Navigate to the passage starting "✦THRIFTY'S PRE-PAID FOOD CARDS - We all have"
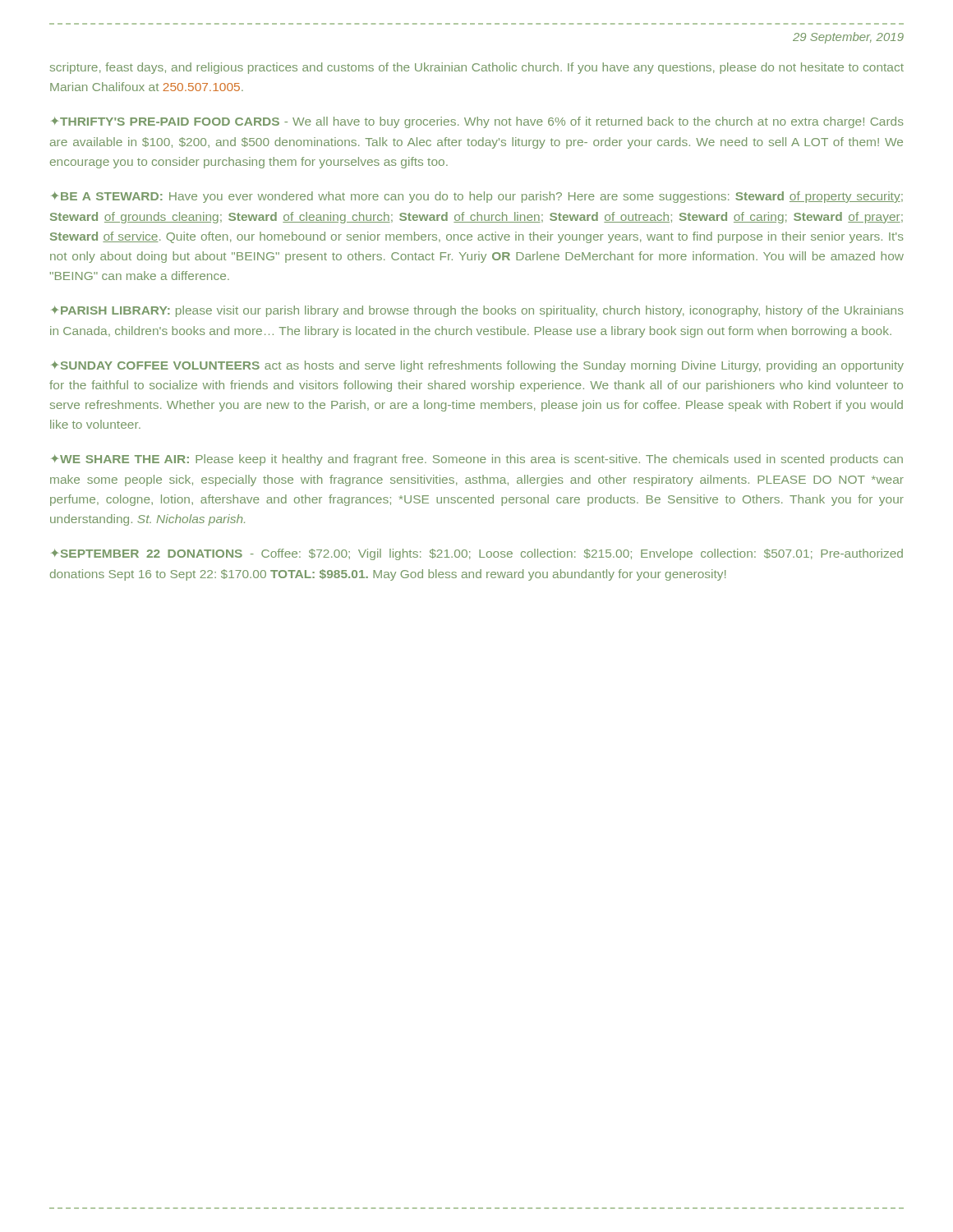 coord(476,141)
